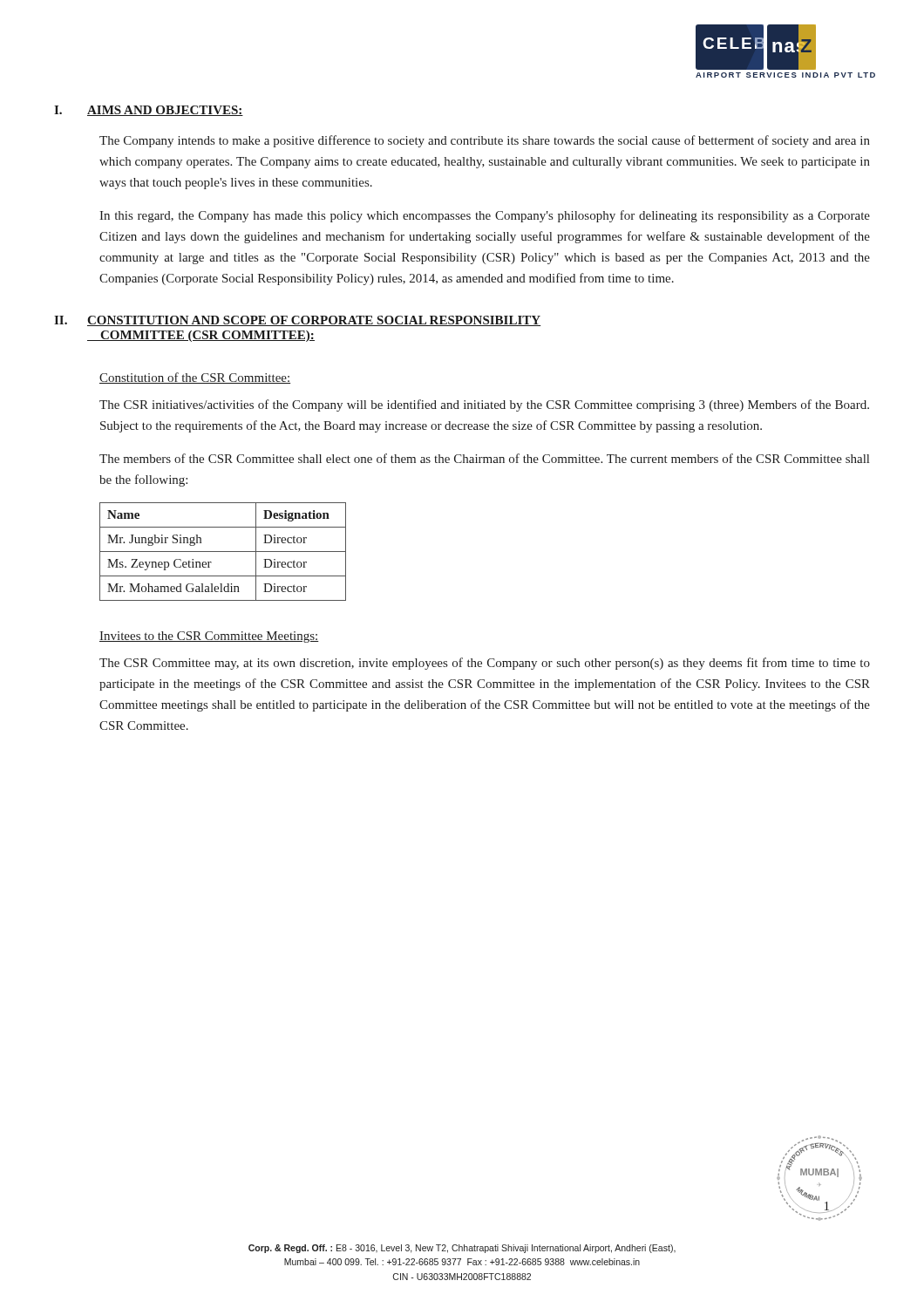Locate the table with the text "Mr. Mohamed Galaleldin"
This screenshot has width=924, height=1308.
pyautogui.click(x=462, y=552)
